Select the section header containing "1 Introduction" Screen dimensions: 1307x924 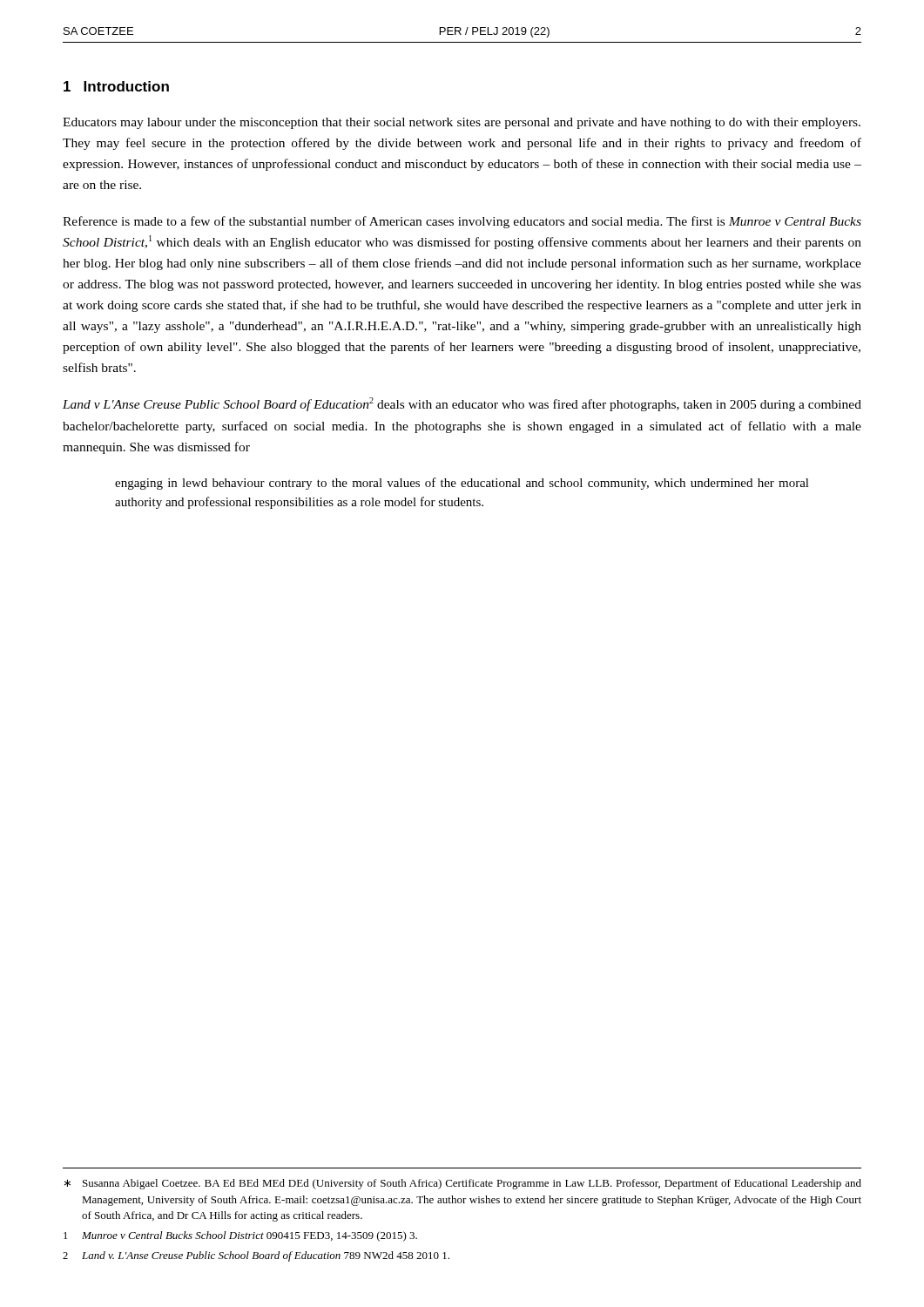click(116, 87)
